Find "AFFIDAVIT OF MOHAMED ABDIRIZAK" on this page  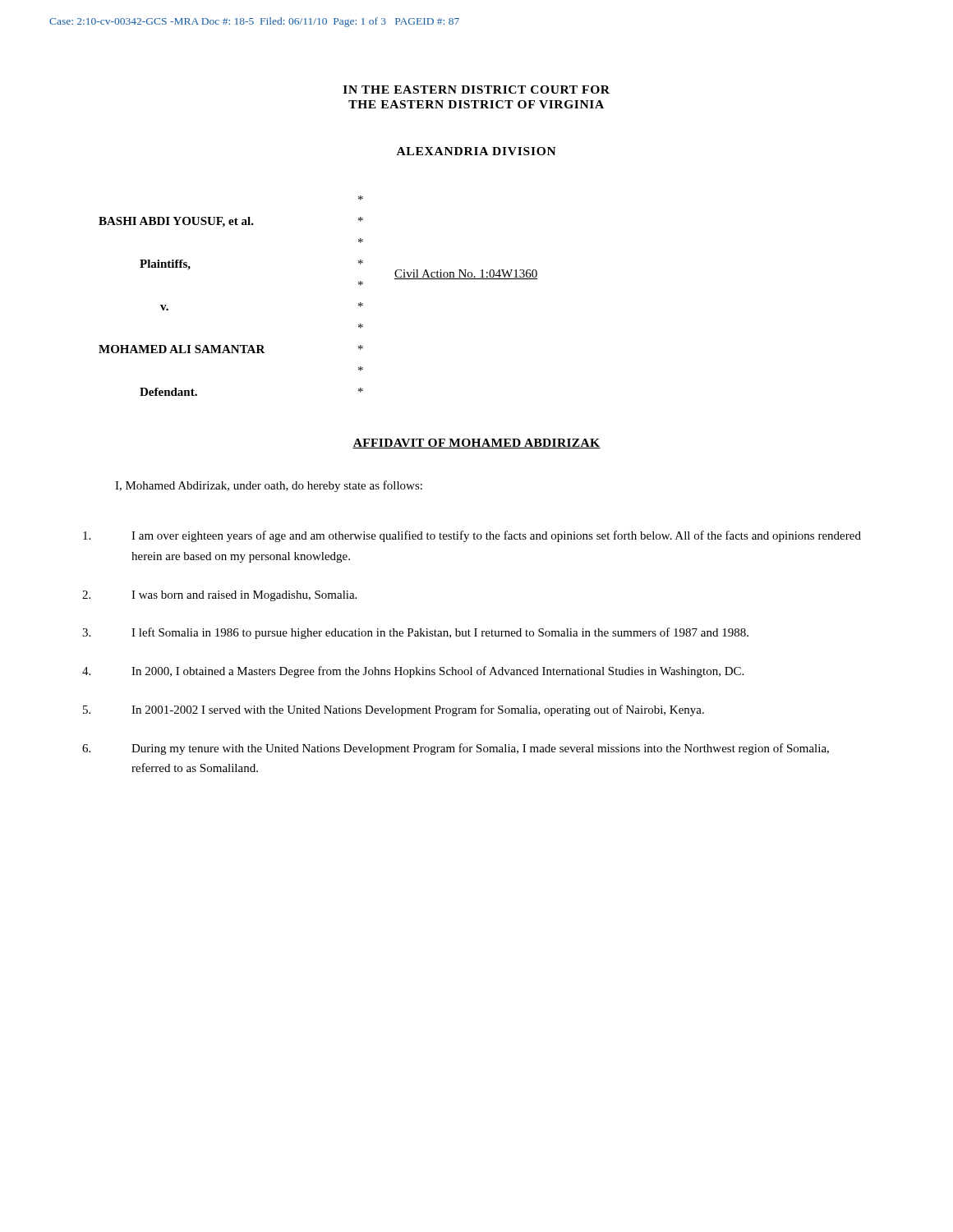[x=476, y=442]
